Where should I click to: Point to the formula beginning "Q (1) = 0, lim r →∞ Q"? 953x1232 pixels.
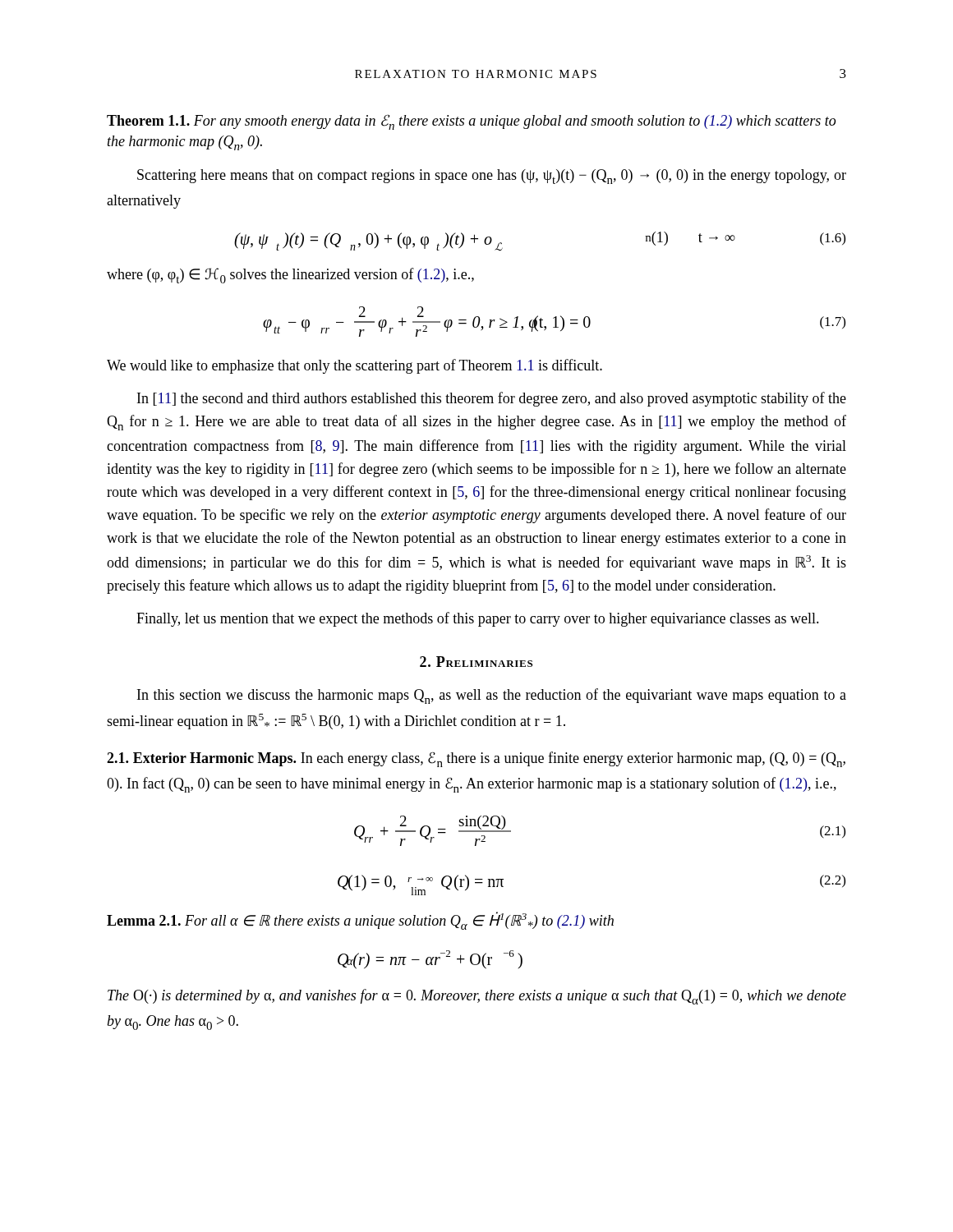tap(424, 890)
